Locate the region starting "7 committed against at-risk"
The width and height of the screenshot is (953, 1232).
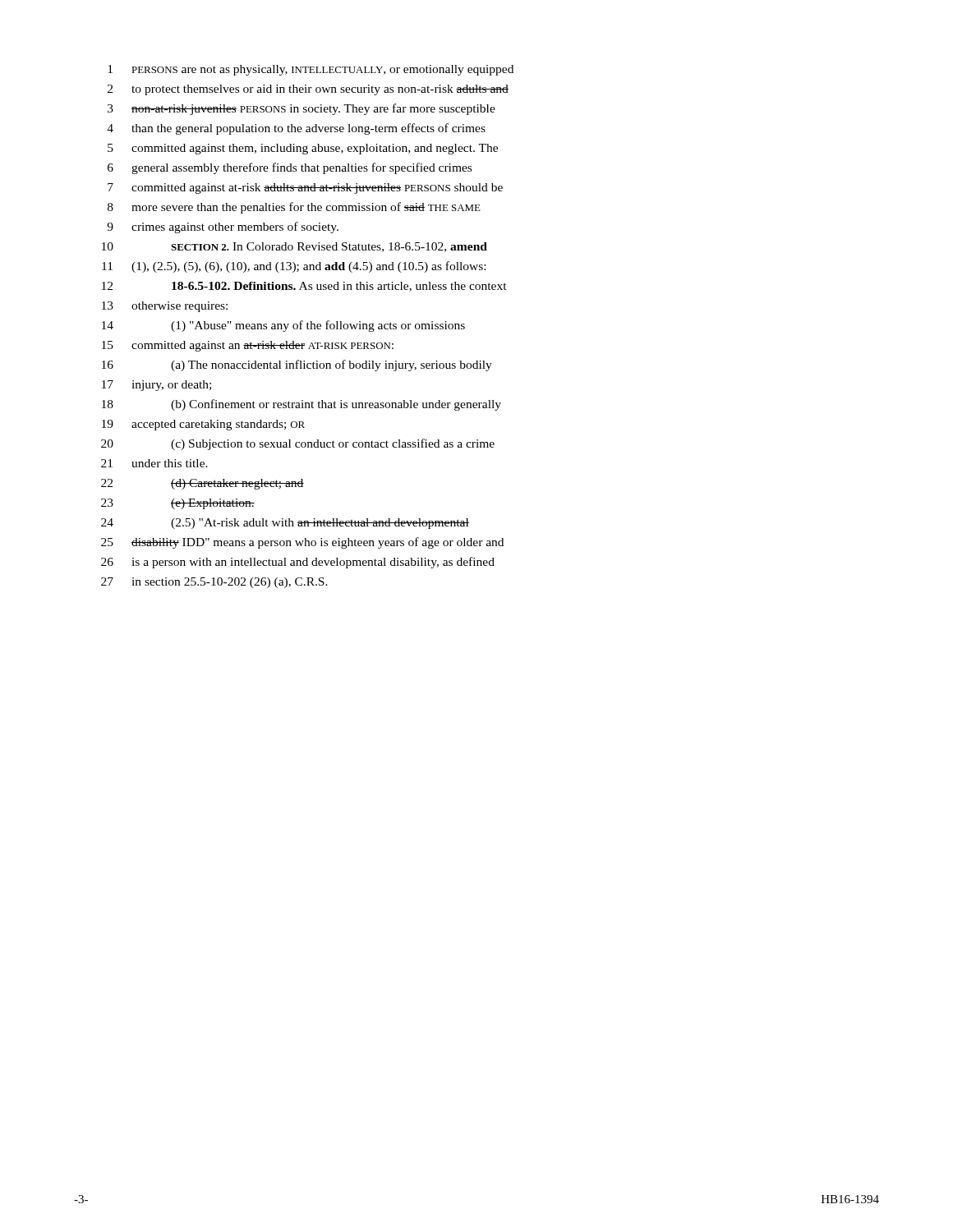476,187
